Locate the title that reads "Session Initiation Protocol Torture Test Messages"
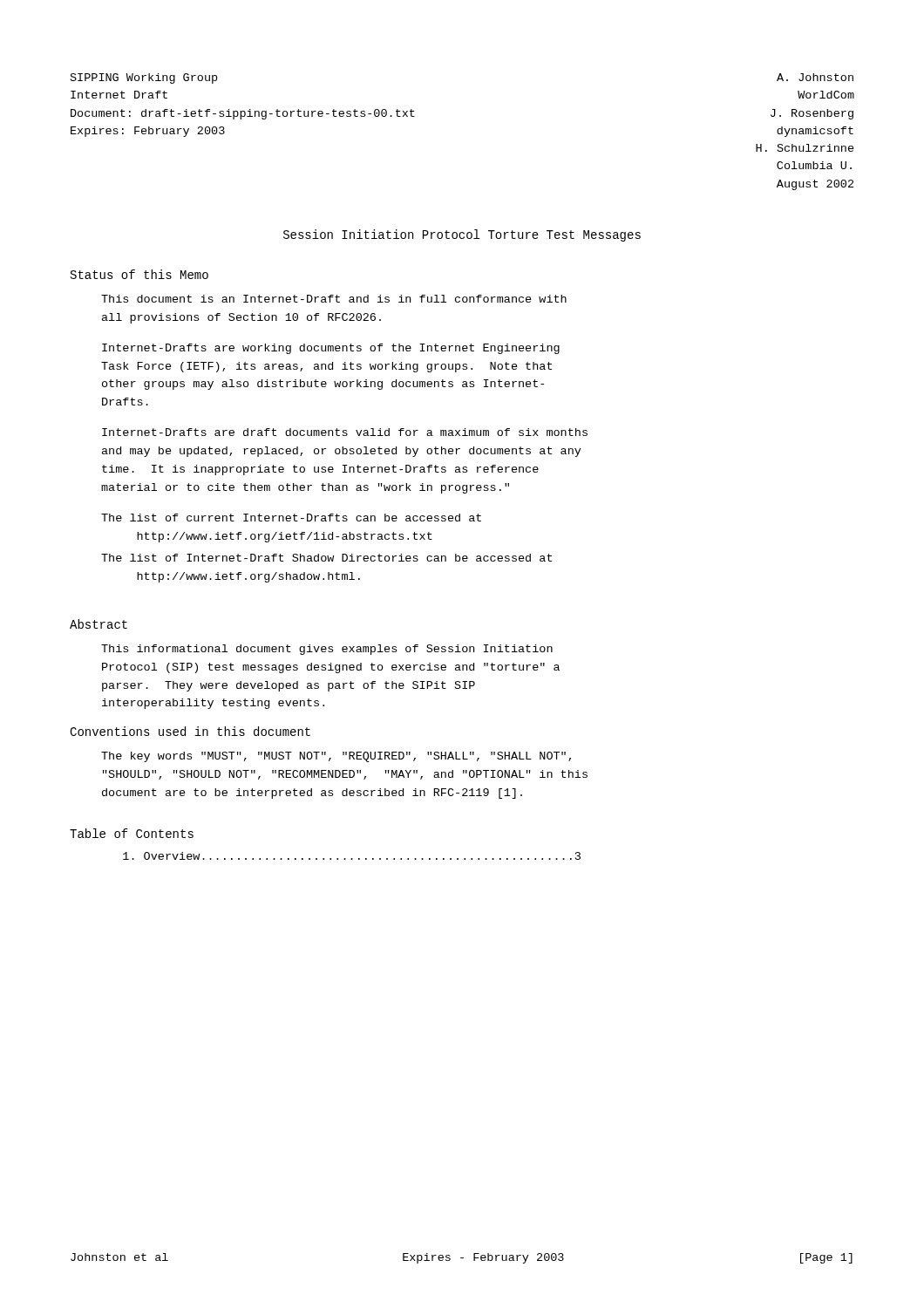924x1308 pixels. [462, 235]
